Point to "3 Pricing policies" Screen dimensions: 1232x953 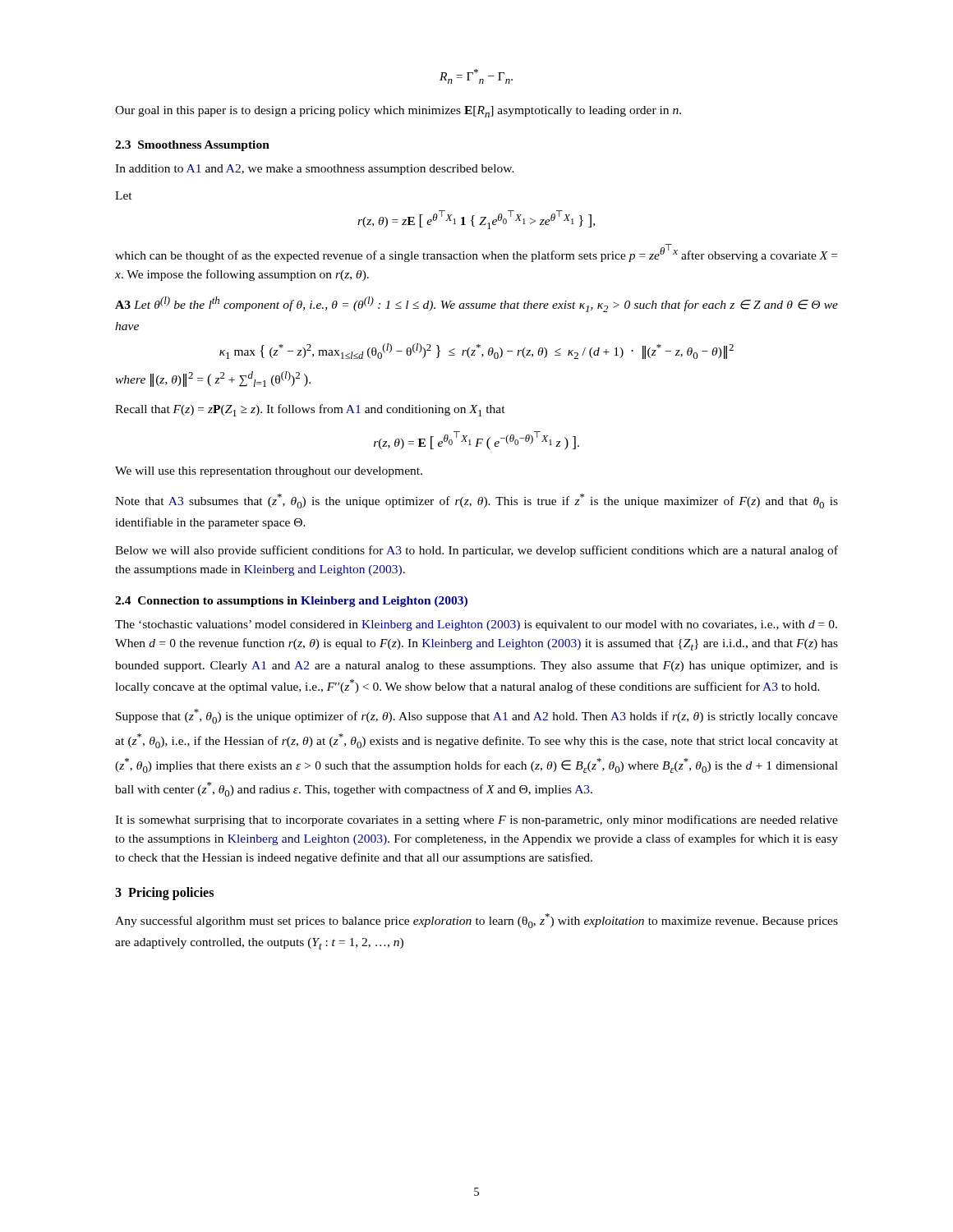point(164,892)
